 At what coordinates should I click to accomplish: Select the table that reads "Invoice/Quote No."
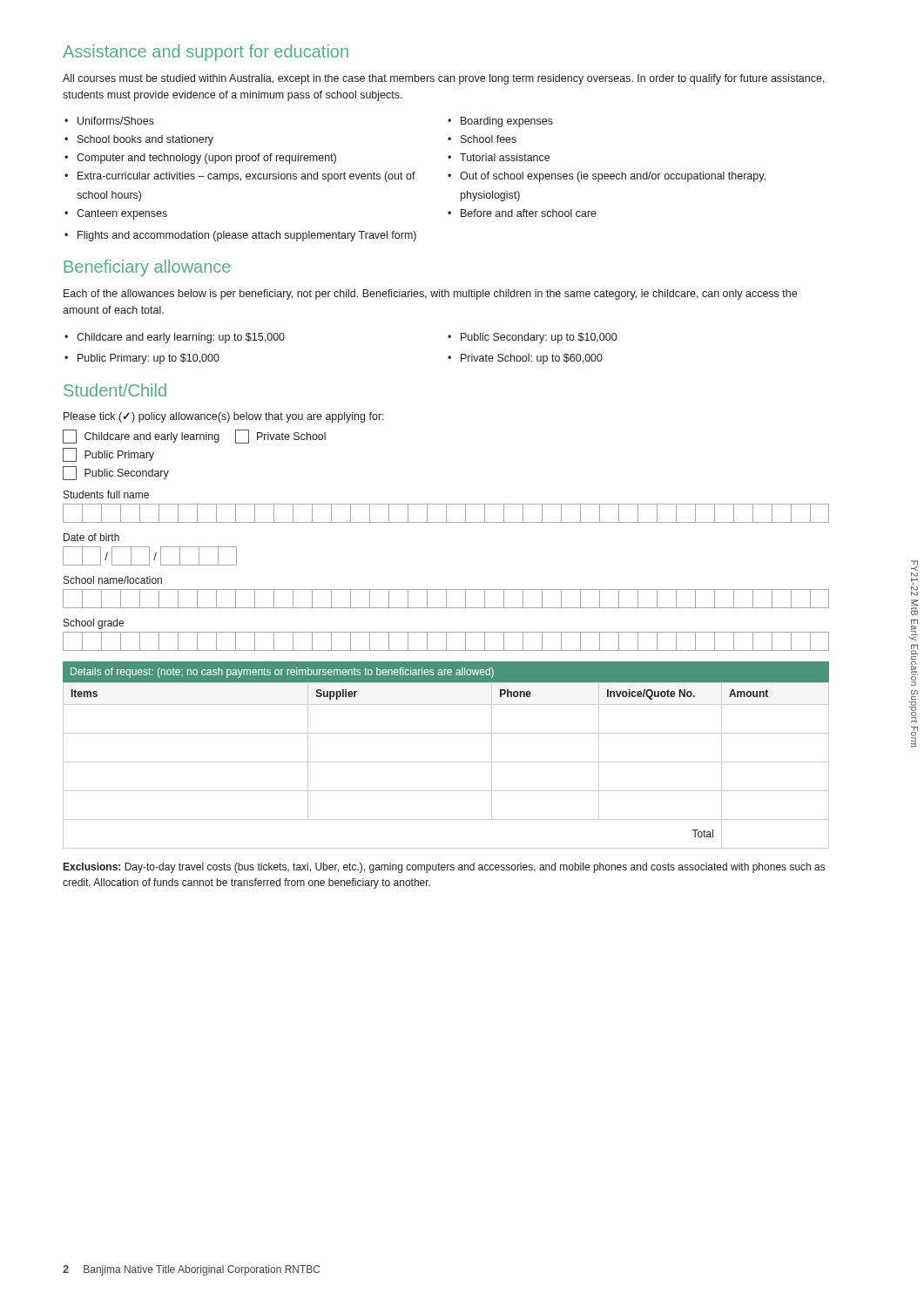446,755
